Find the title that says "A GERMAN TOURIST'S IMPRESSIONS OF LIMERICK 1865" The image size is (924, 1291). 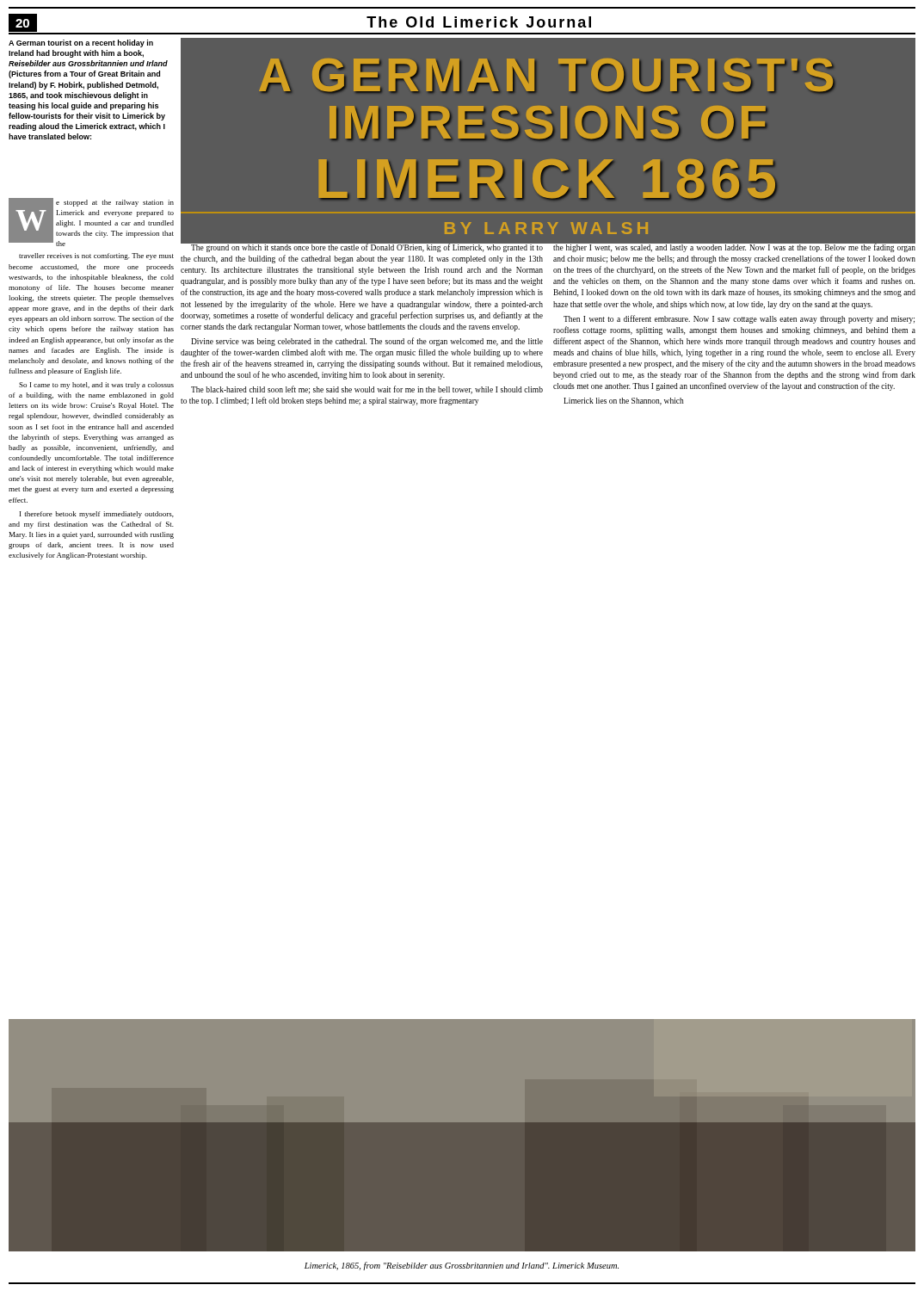(548, 129)
